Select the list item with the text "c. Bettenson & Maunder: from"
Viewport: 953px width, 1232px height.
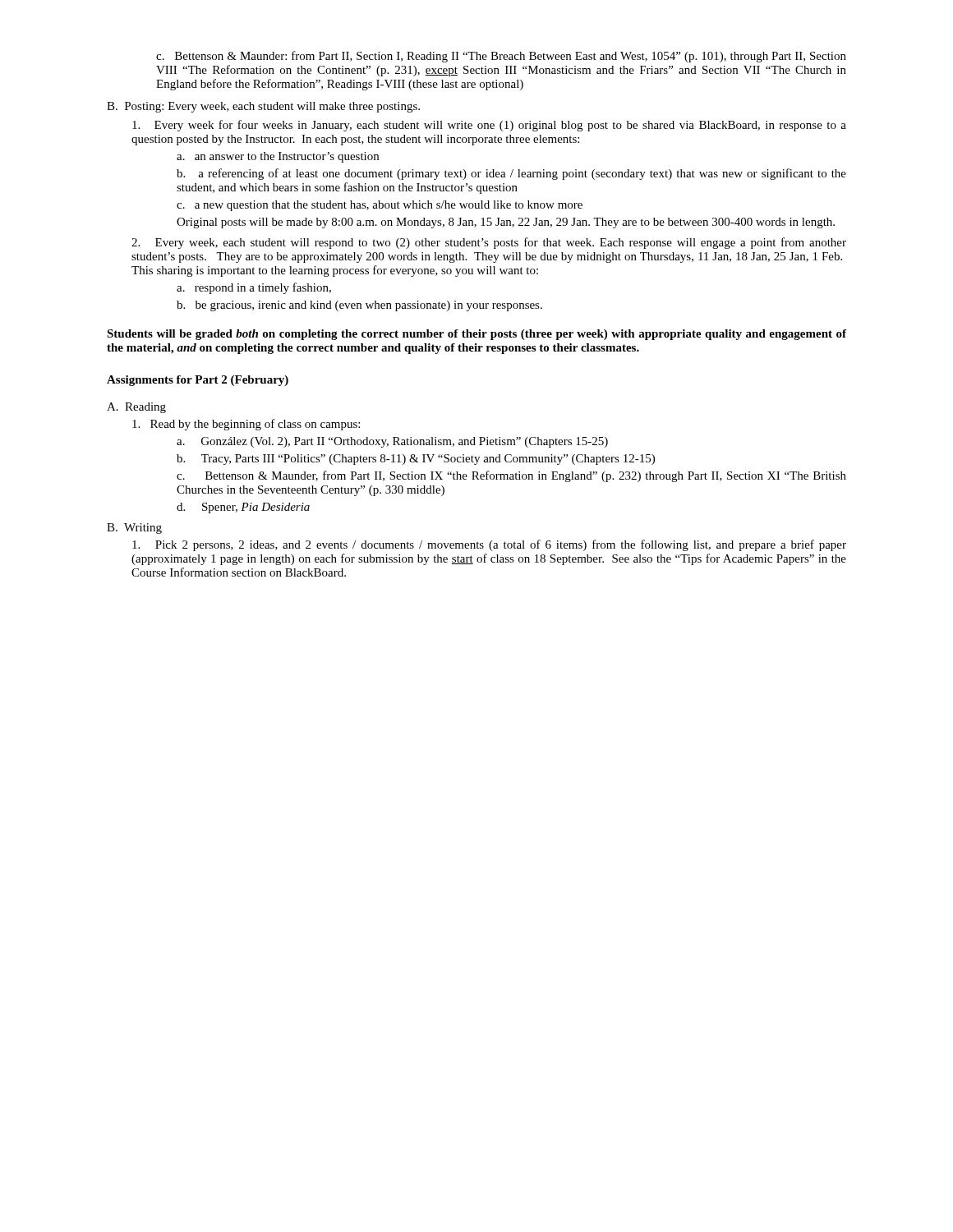click(501, 70)
